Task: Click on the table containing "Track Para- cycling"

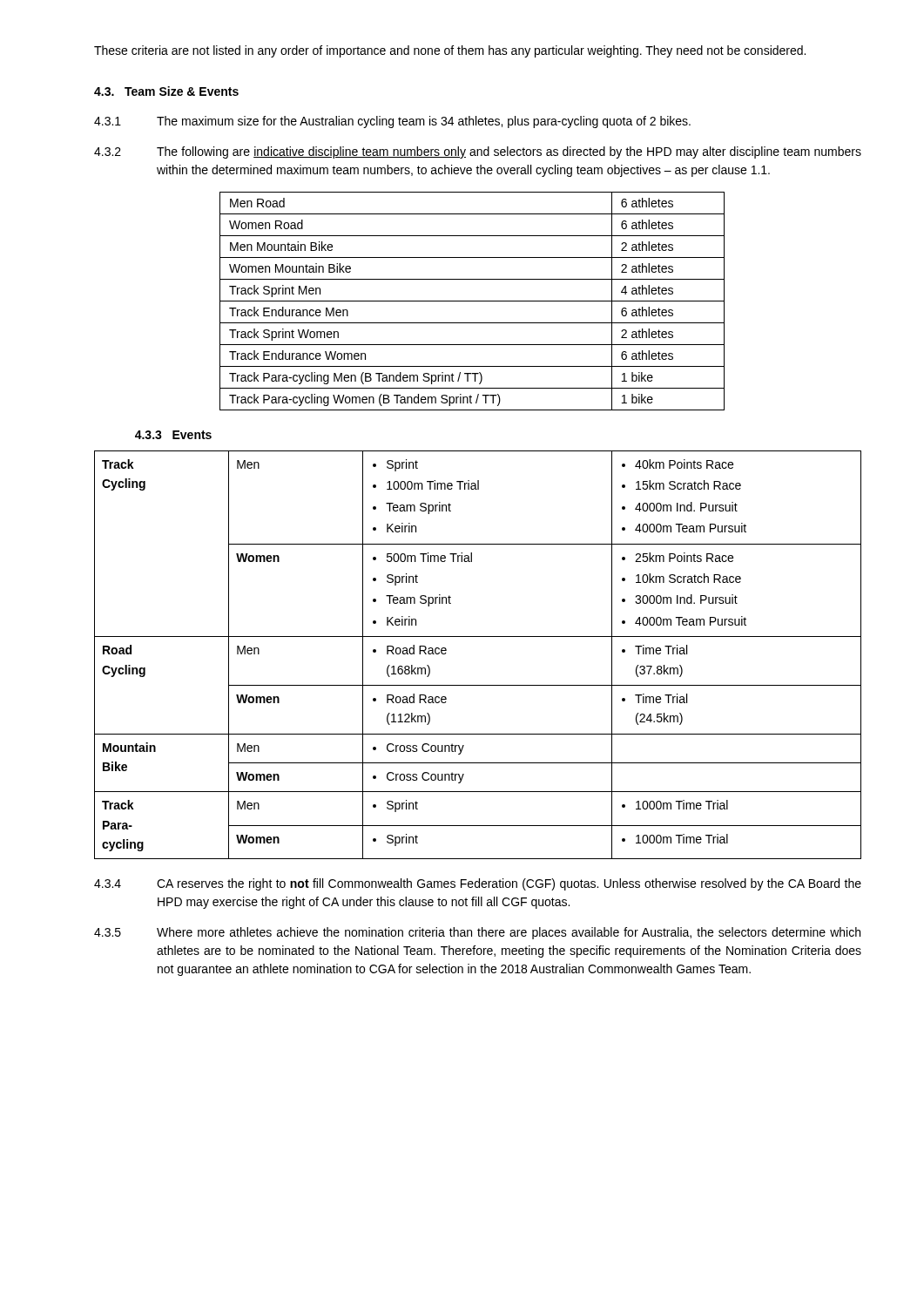Action: 478,655
